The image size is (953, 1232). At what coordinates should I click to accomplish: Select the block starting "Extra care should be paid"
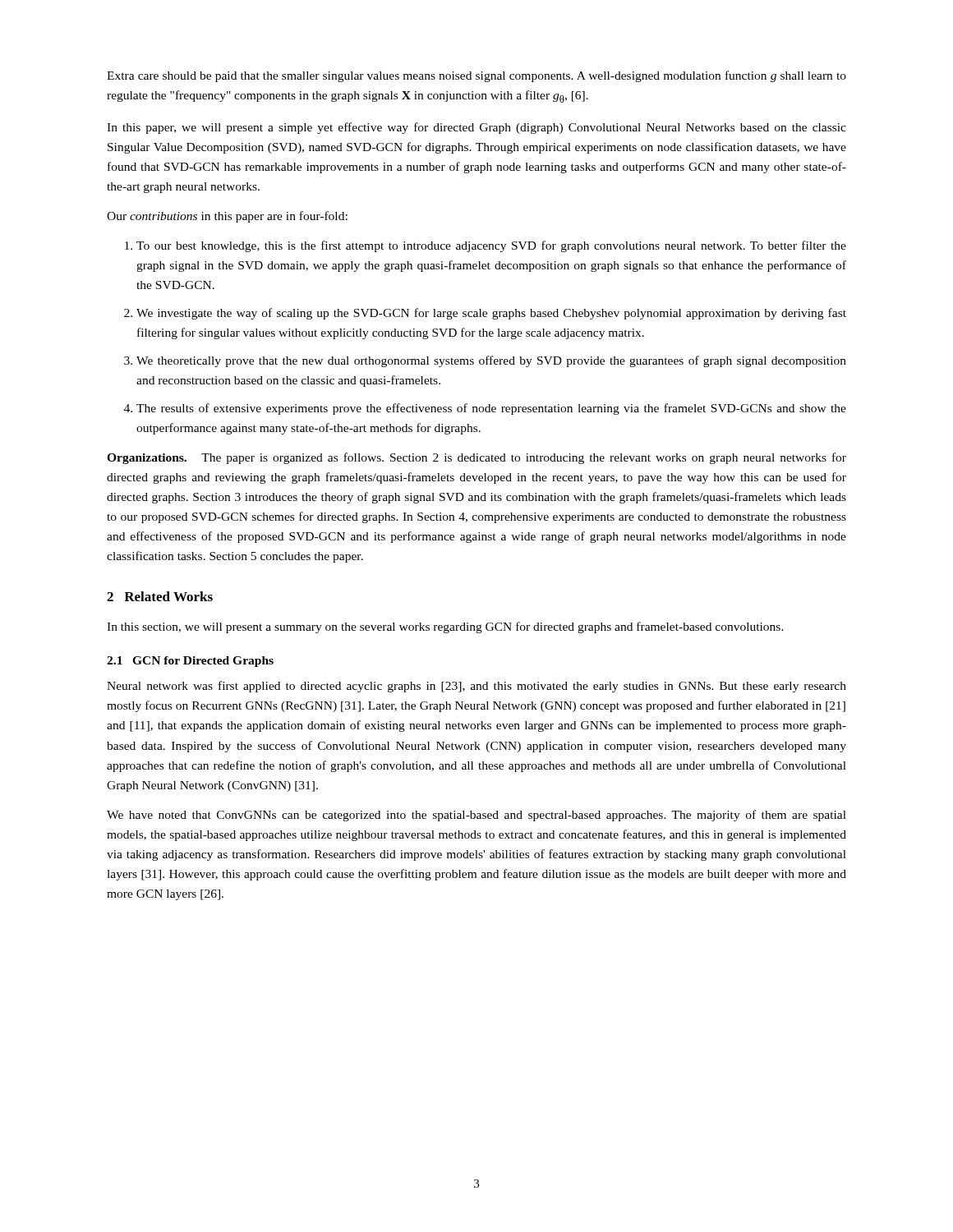coord(476,87)
